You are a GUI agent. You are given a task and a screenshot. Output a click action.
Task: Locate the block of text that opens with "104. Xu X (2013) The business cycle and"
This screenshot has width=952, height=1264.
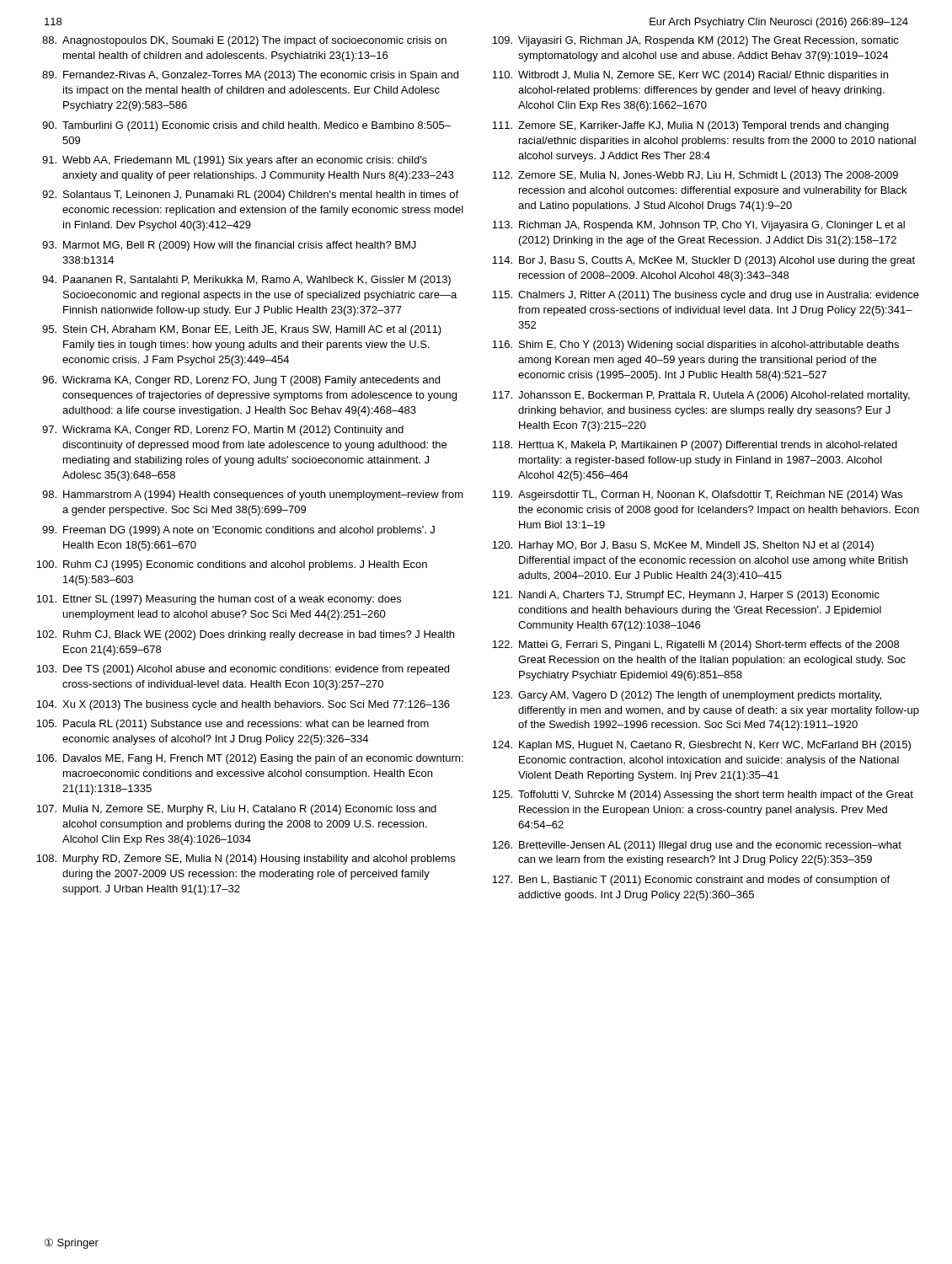point(248,704)
